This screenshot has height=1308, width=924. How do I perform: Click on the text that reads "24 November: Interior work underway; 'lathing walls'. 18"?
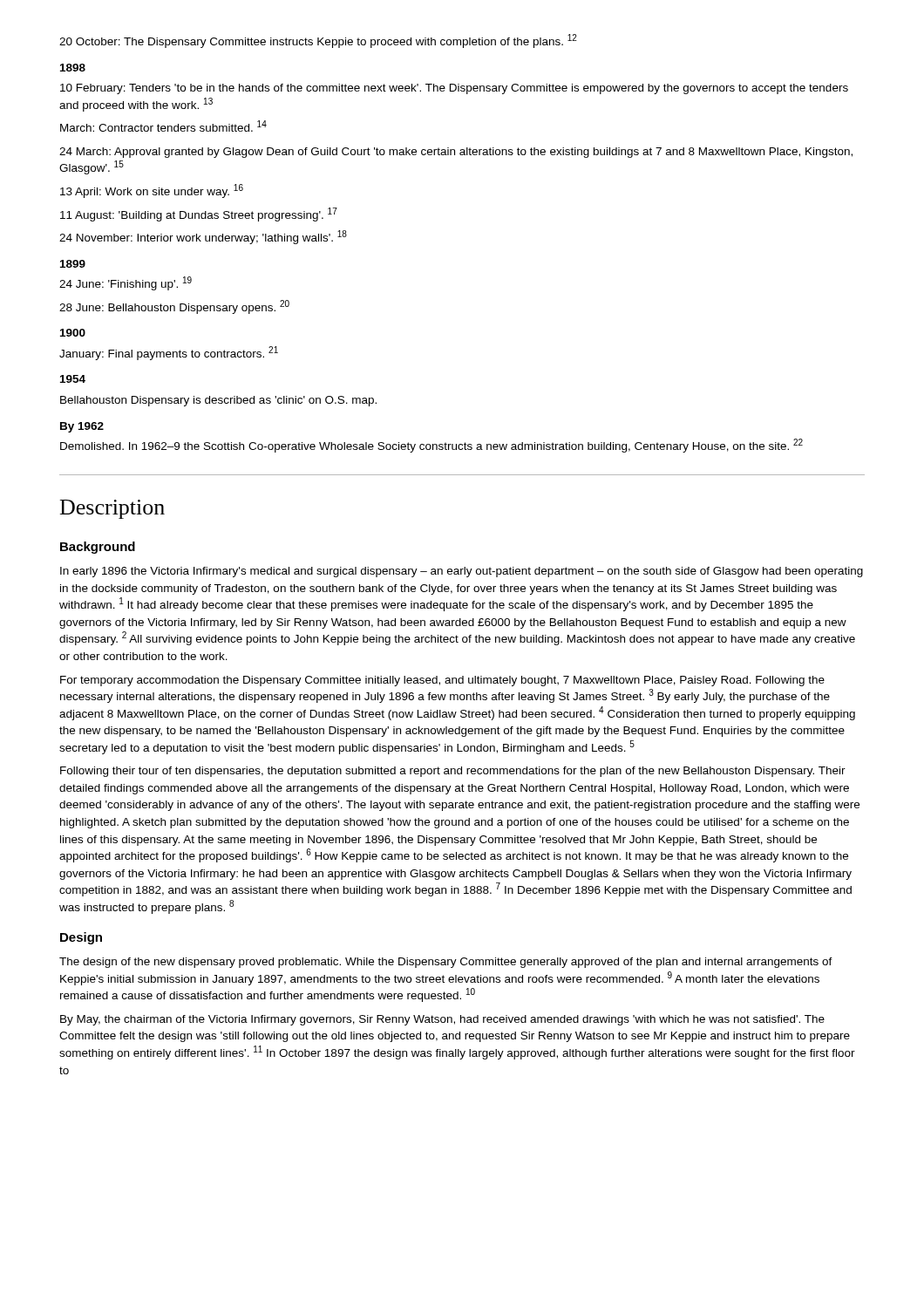(203, 237)
